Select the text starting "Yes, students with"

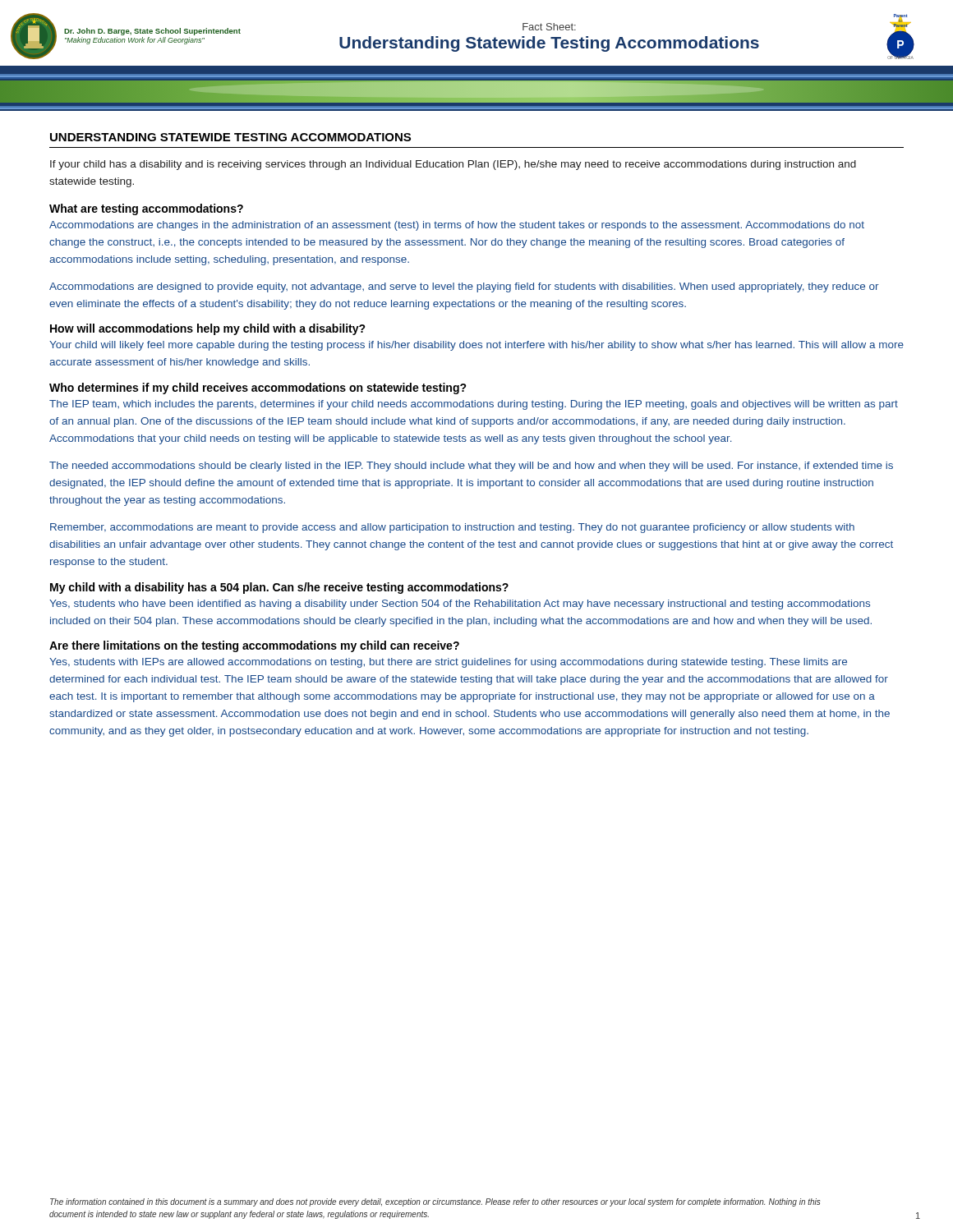tap(476, 697)
